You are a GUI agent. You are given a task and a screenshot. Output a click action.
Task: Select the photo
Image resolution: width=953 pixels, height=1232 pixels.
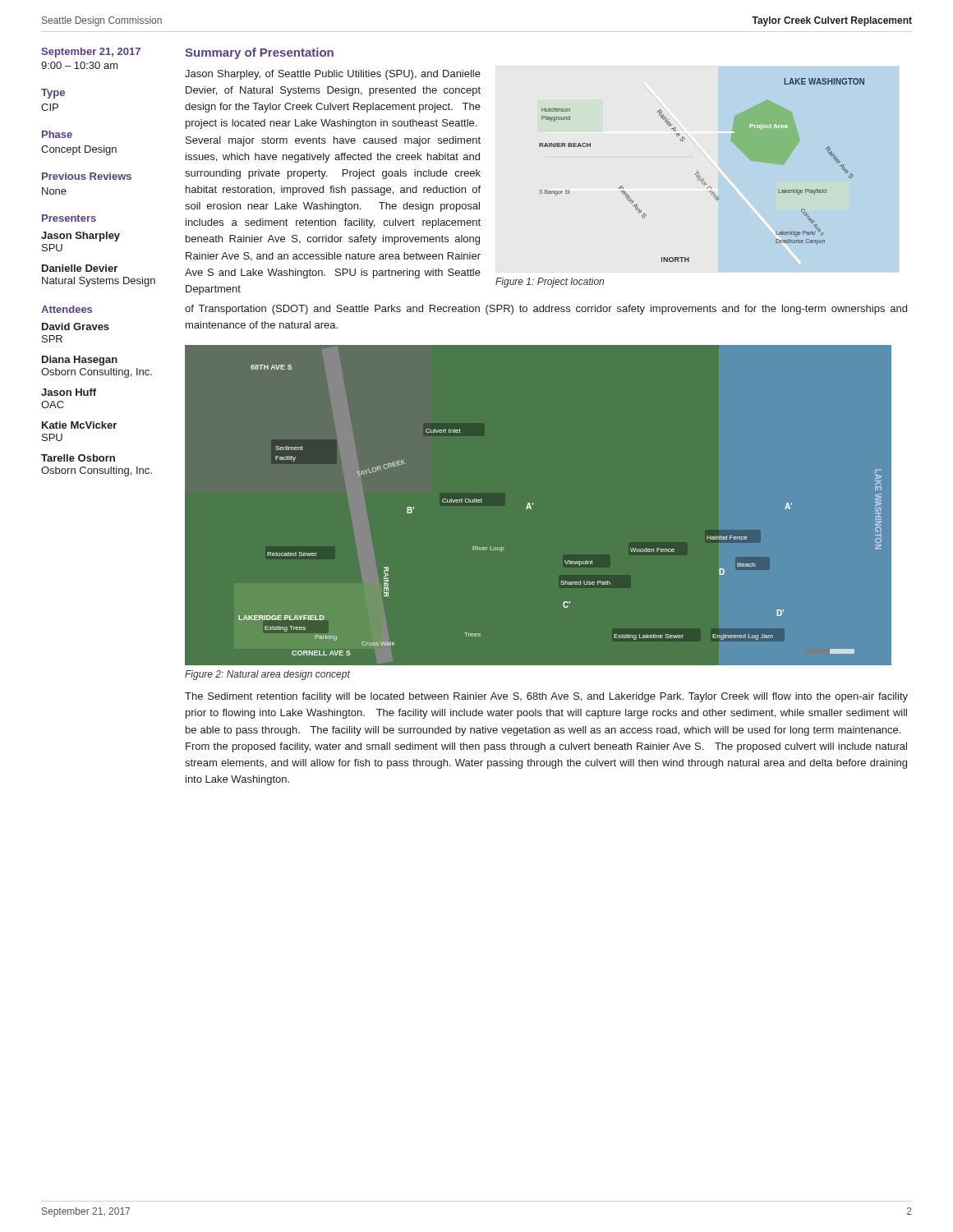pos(538,505)
